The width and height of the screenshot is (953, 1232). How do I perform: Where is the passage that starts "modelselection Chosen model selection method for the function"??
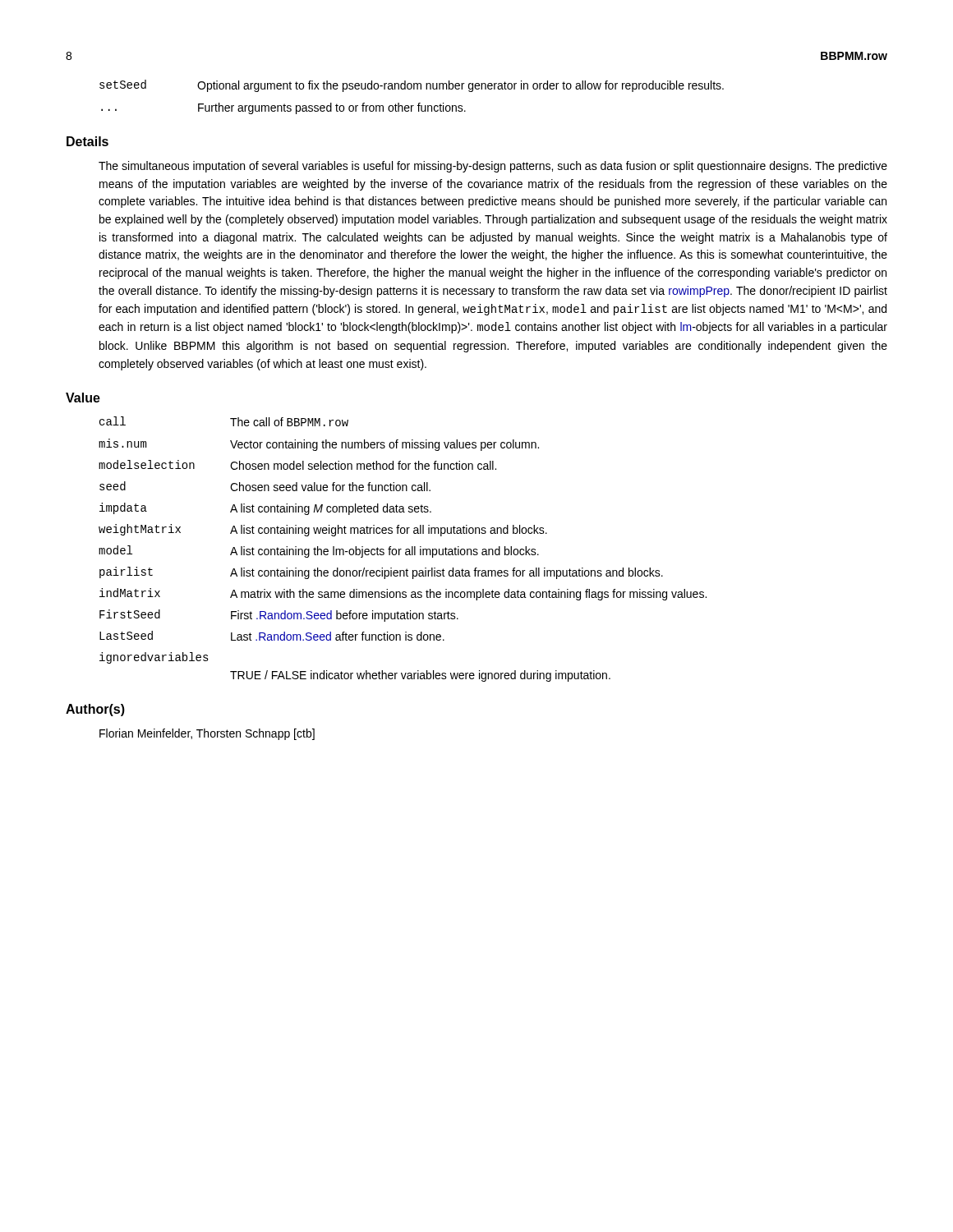493,466
